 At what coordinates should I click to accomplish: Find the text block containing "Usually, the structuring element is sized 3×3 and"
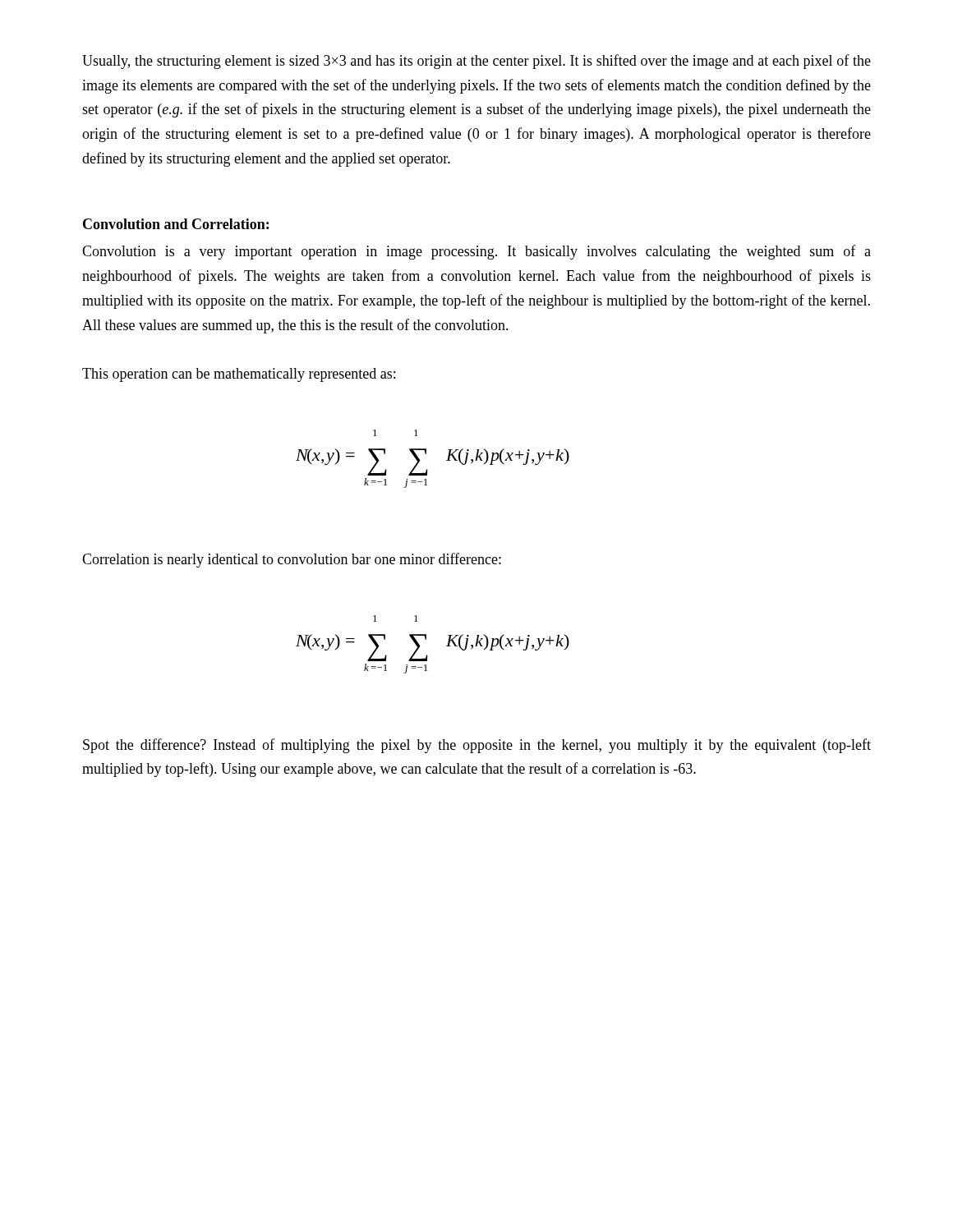point(476,110)
